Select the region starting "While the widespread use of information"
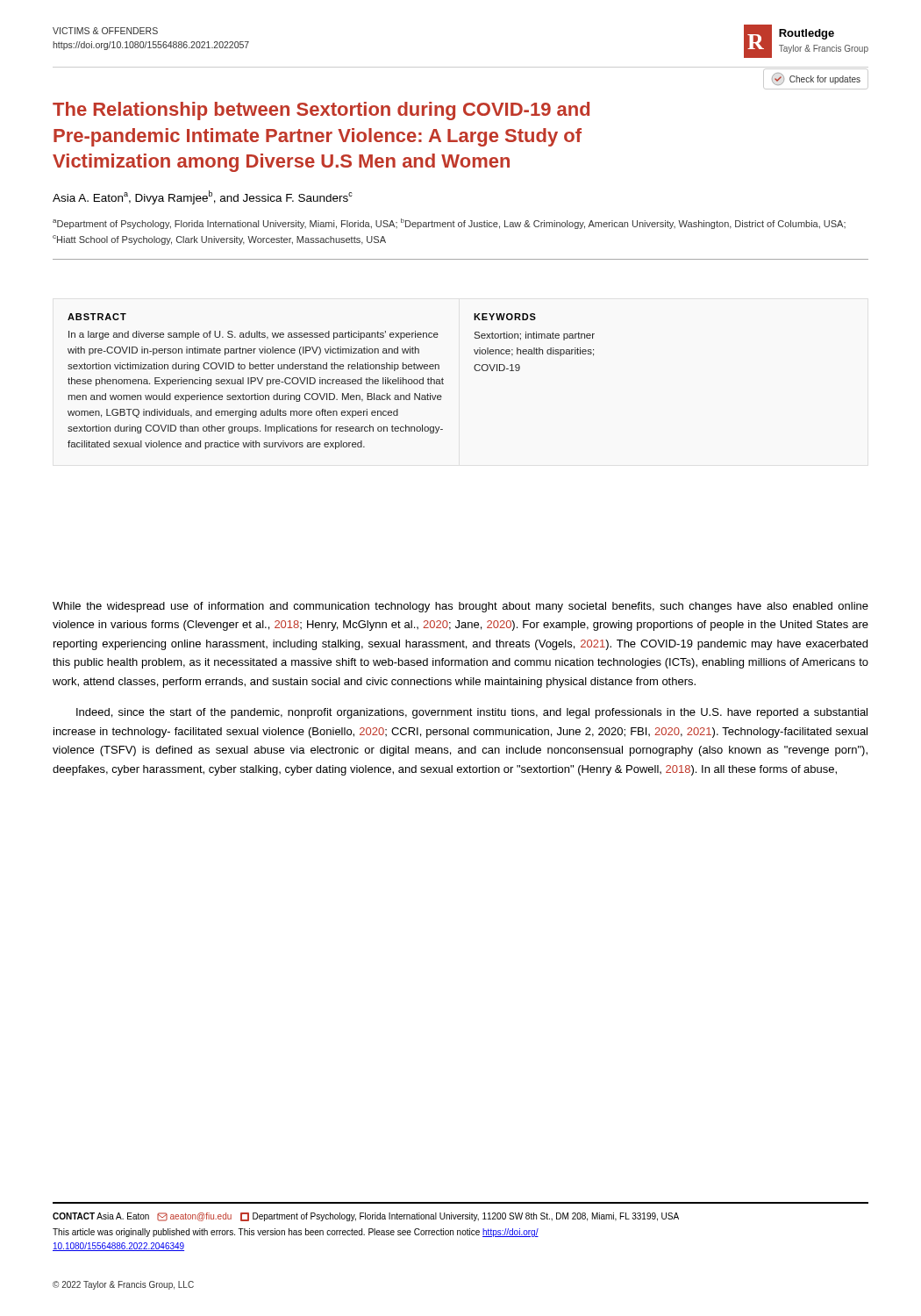The height and width of the screenshot is (1316, 921). click(x=460, y=643)
